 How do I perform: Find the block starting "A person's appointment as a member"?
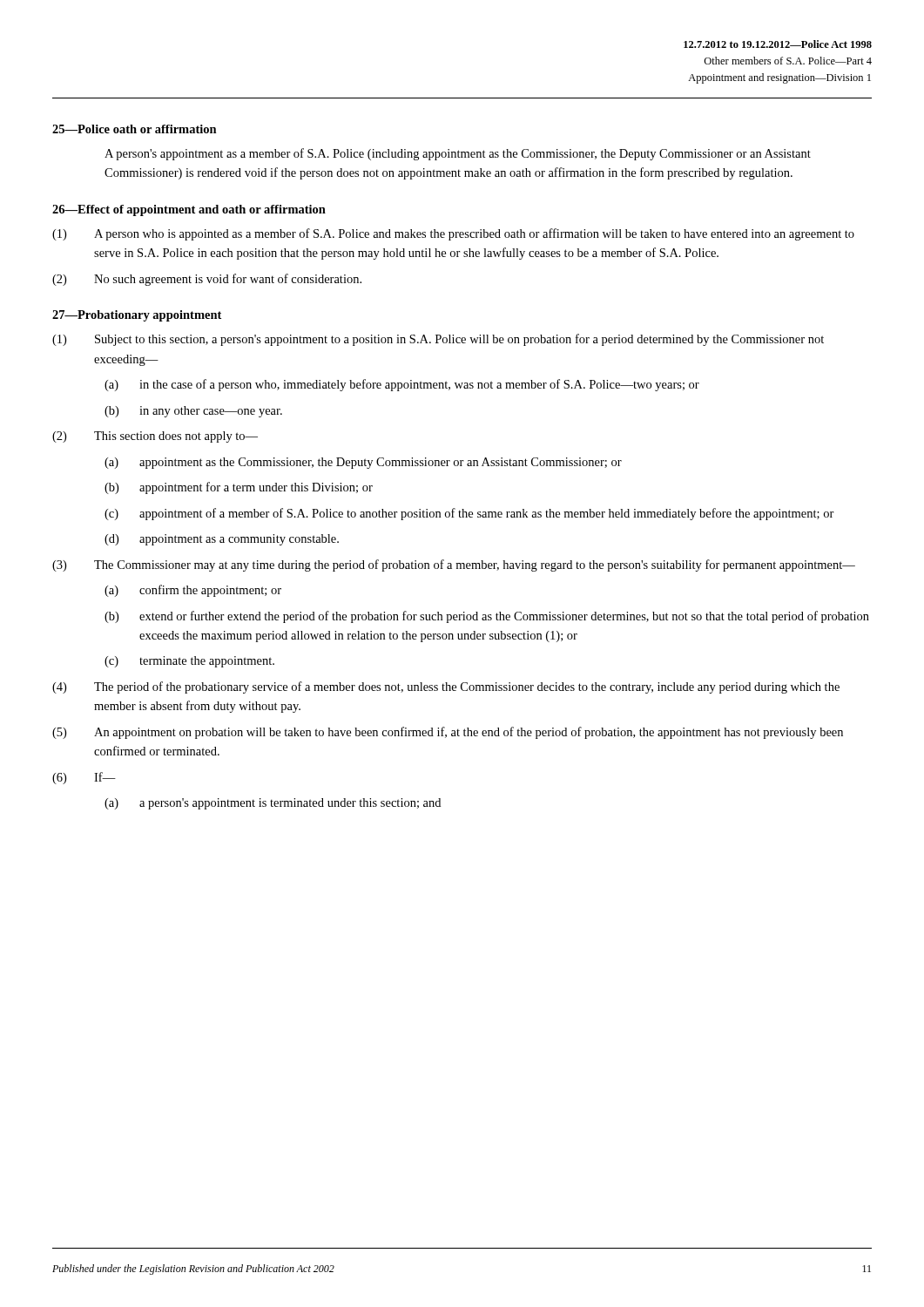pyautogui.click(x=458, y=163)
